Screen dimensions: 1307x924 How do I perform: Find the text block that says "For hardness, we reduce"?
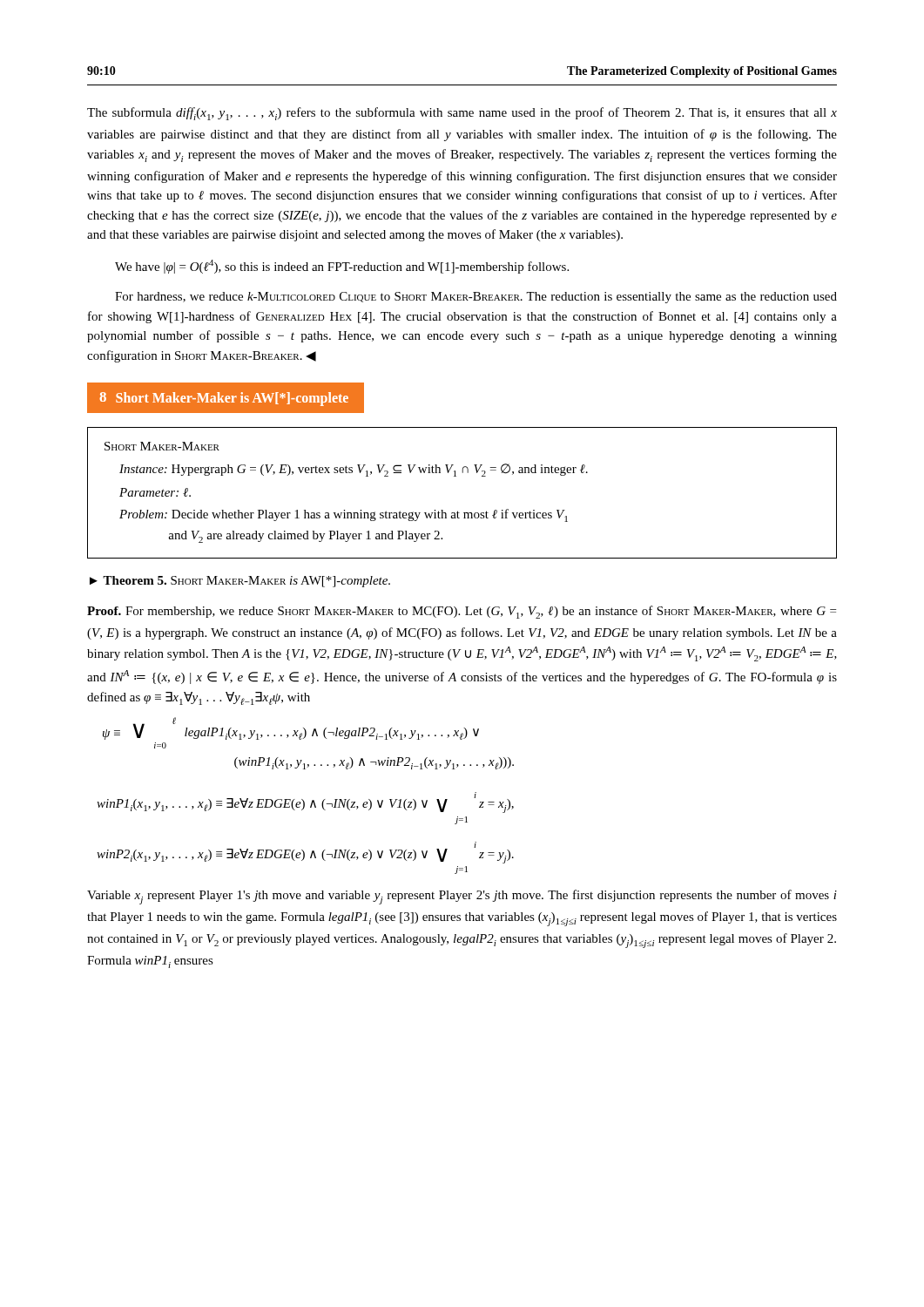pos(462,326)
